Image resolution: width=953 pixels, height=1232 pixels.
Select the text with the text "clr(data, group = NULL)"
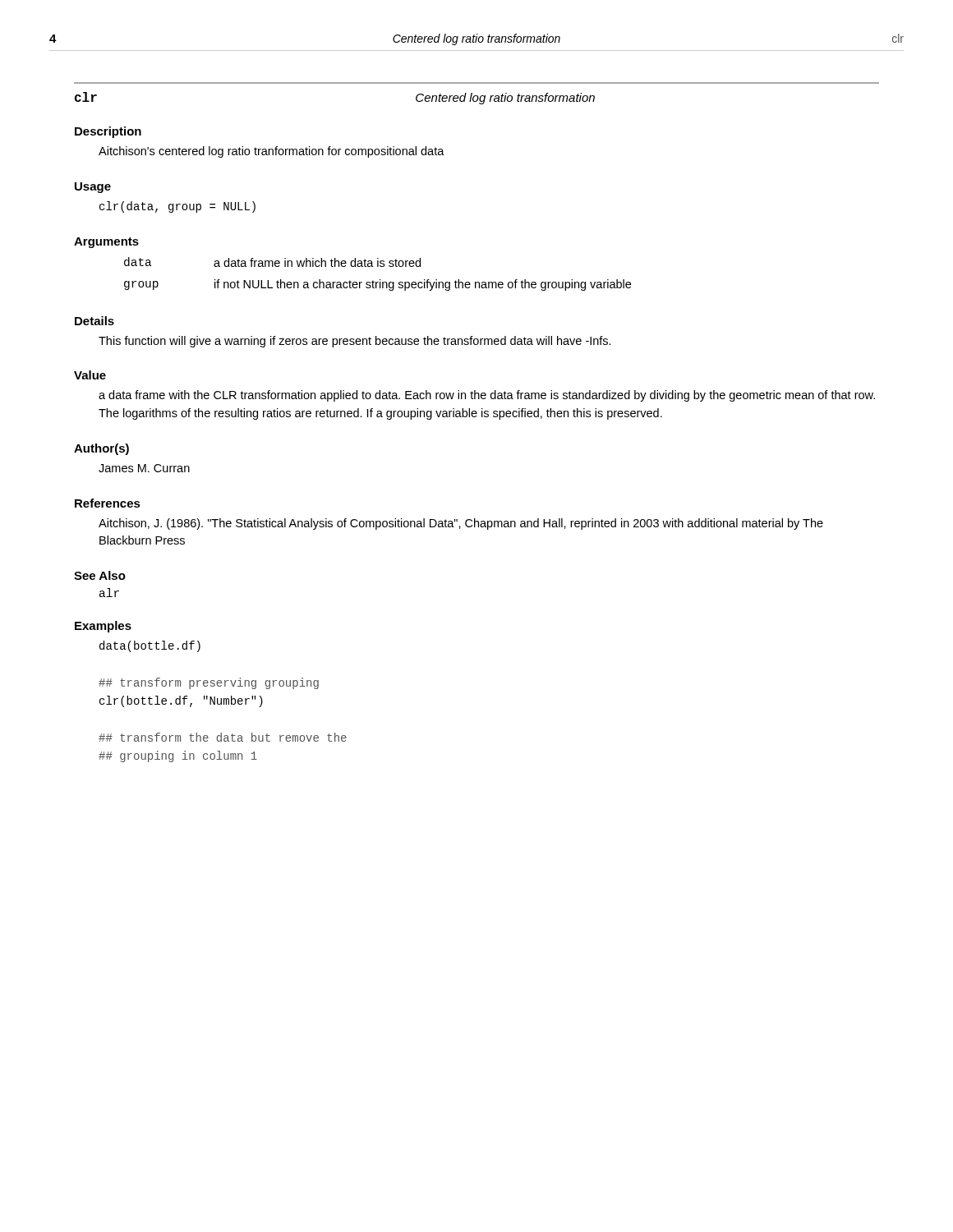[178, 207]
